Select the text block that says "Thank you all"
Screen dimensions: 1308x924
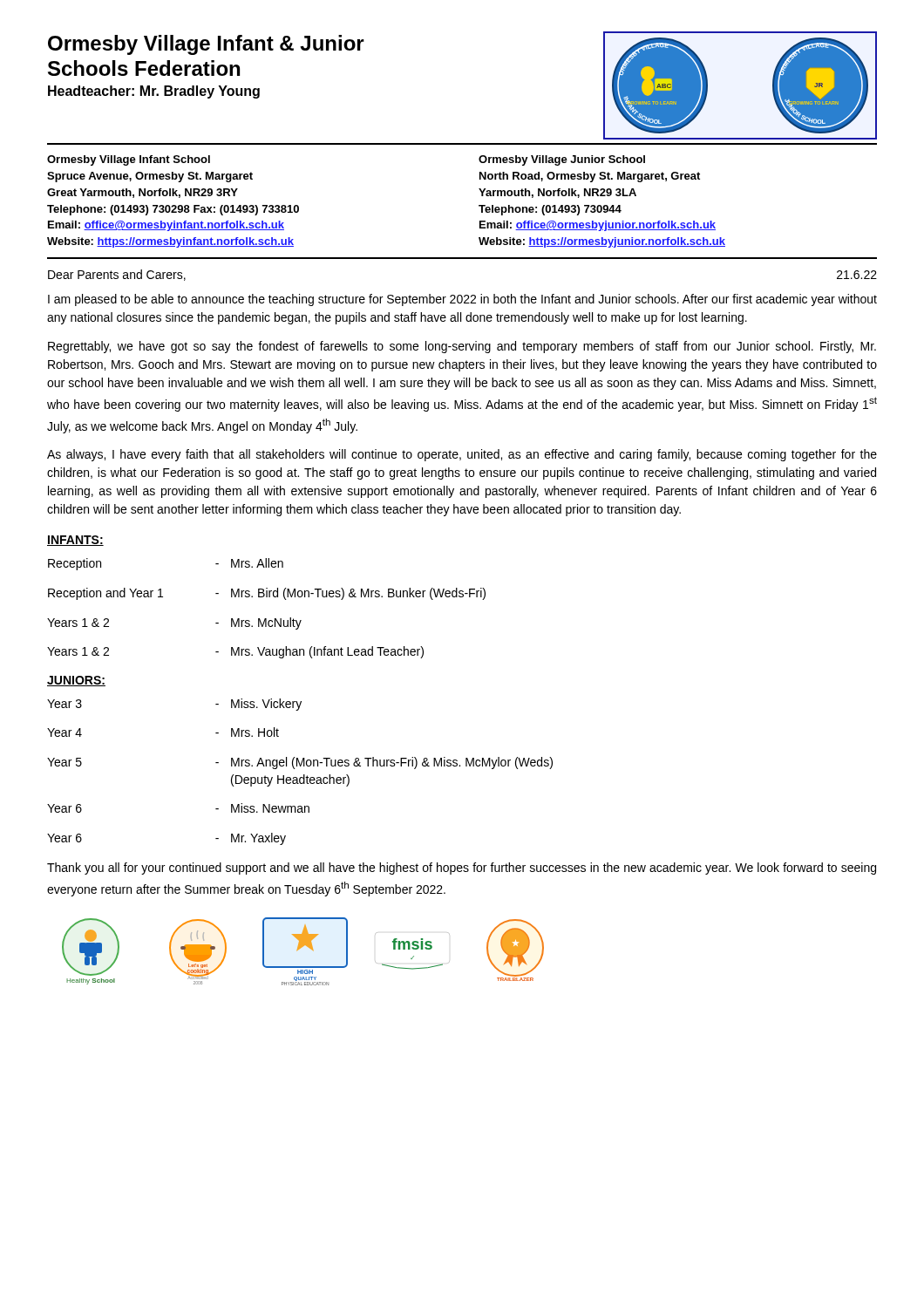pyautogui.click(x=462, y=879)
